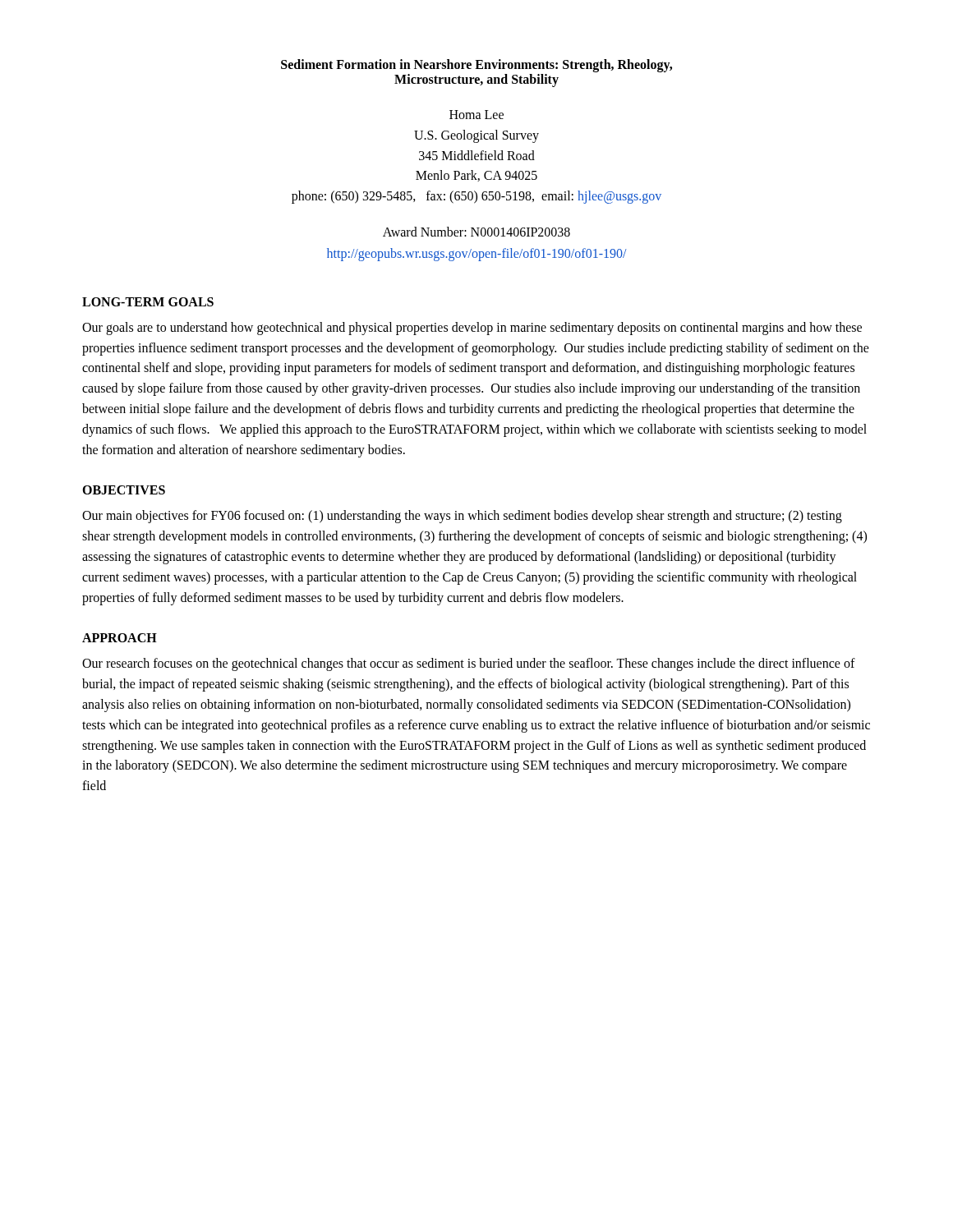The height and width of the screenshot is (1232, 953).
Task: Click on the text starting "Homa Lee U.S. Geological"
Action: tap(476, 155)
